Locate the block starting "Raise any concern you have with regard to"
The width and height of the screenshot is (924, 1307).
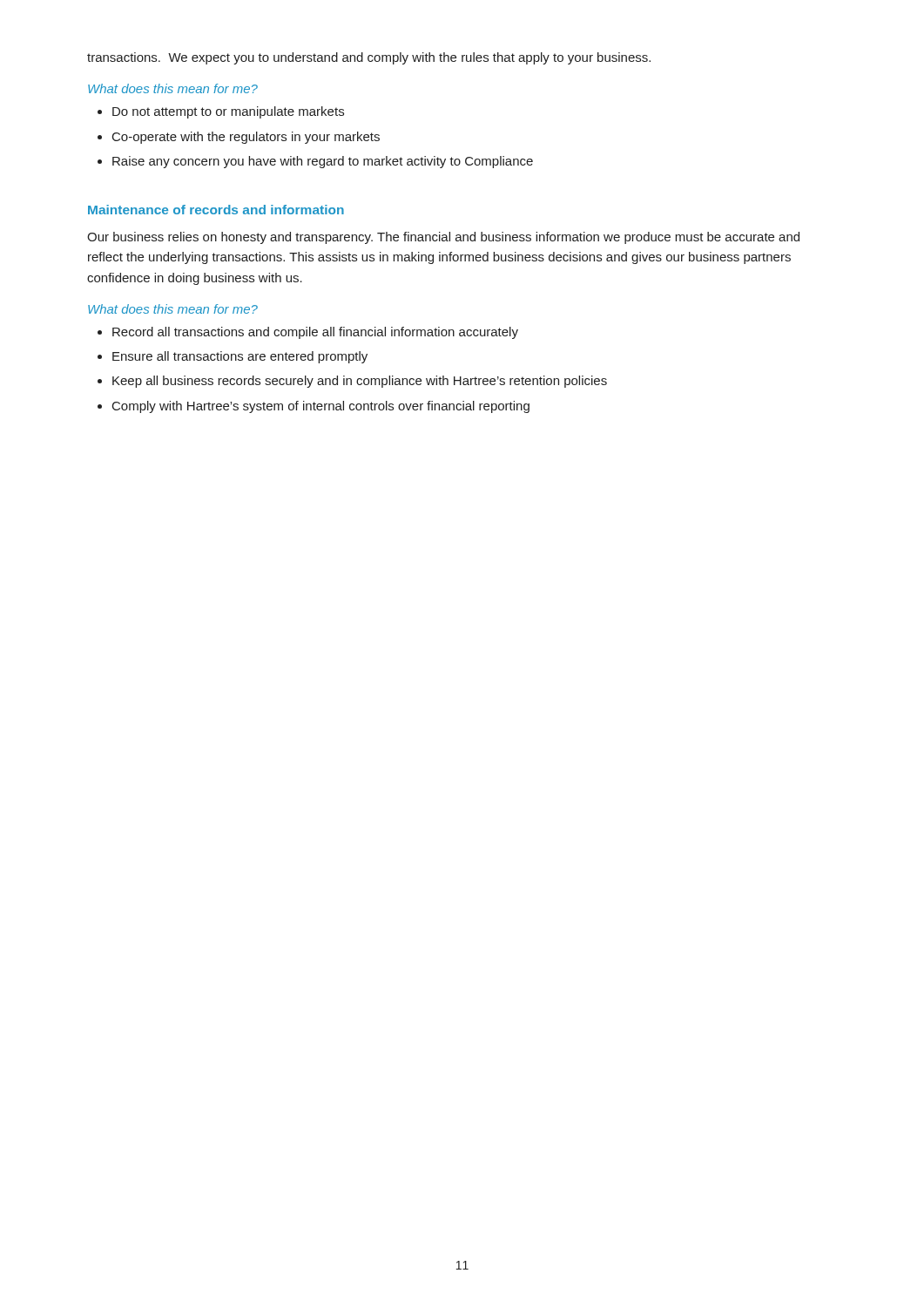click(322, 161)
